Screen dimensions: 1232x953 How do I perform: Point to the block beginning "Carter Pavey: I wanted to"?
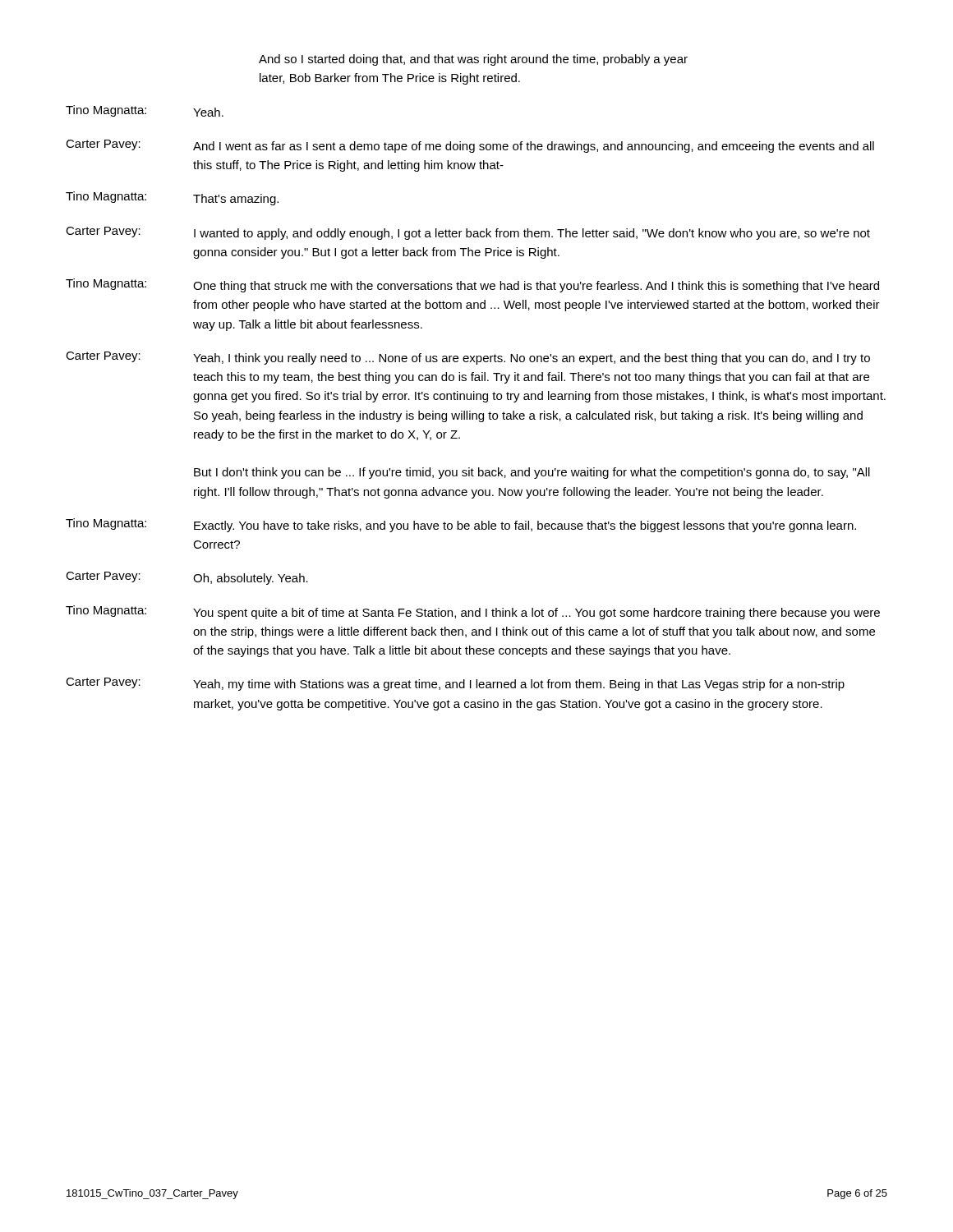click(476, 242)
